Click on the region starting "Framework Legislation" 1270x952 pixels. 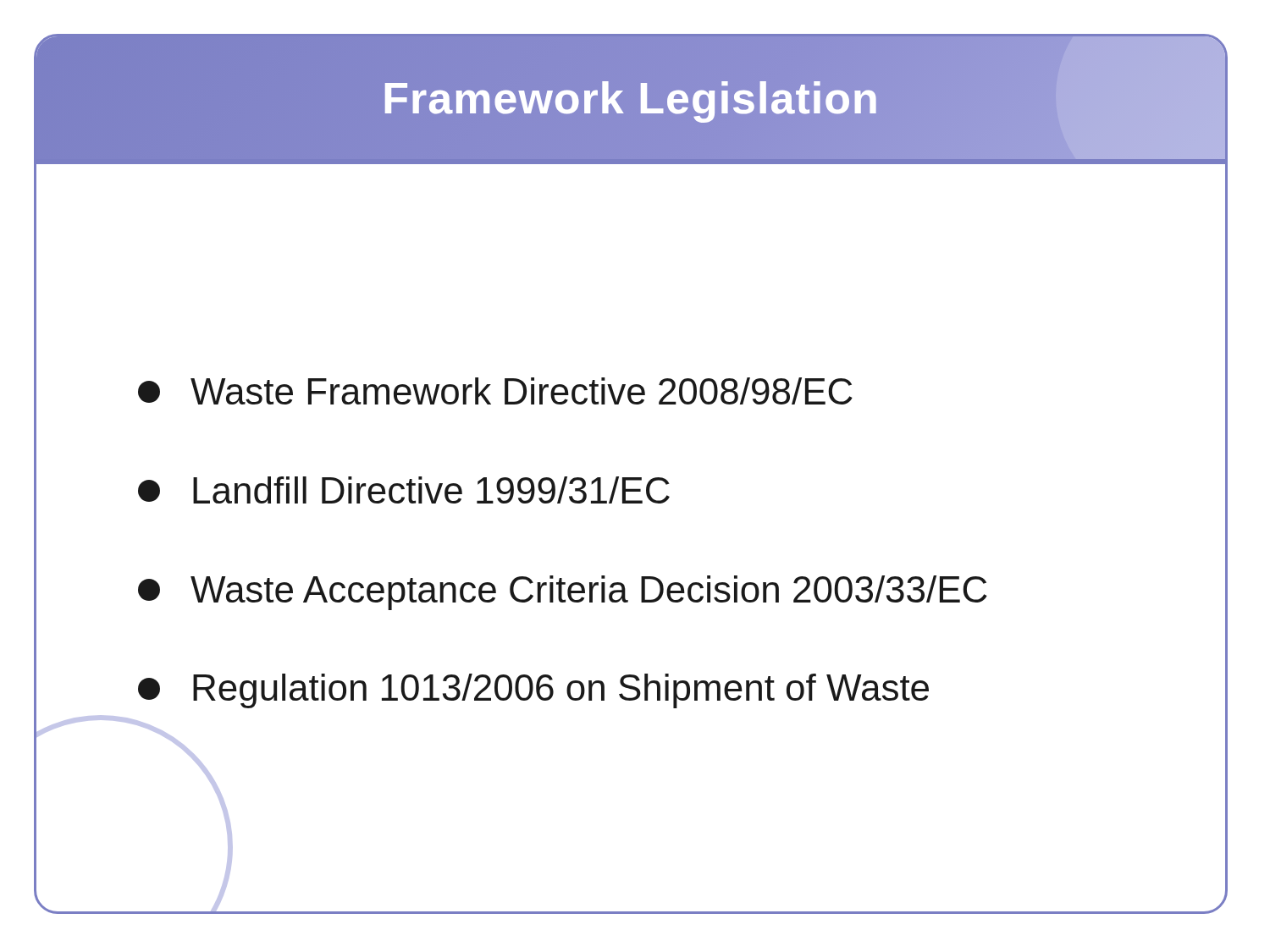click(x=631, y=98)
